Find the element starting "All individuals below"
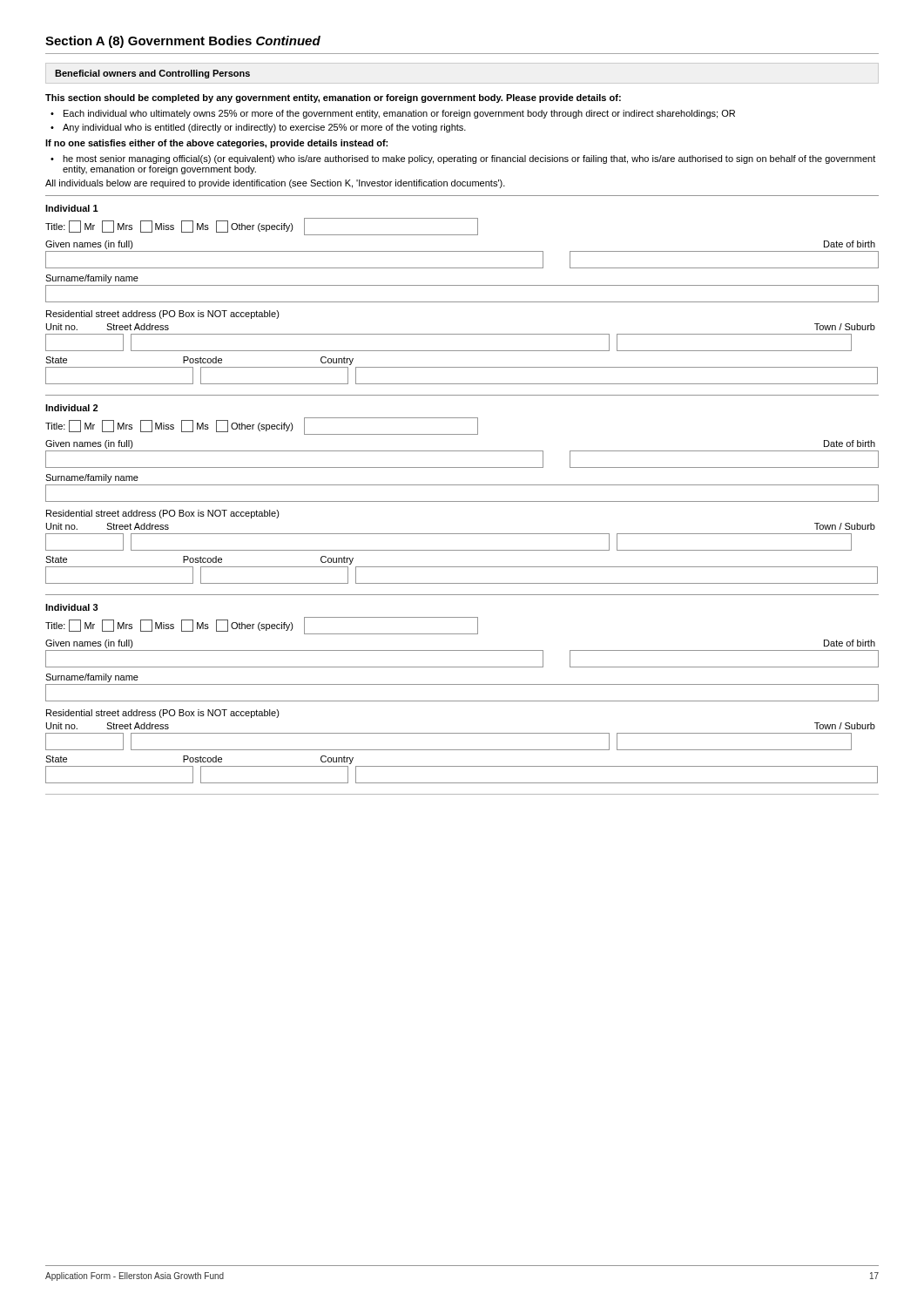Image resolution: width=924 pixels, height=1307 pixels. click(x=275, y=183)
